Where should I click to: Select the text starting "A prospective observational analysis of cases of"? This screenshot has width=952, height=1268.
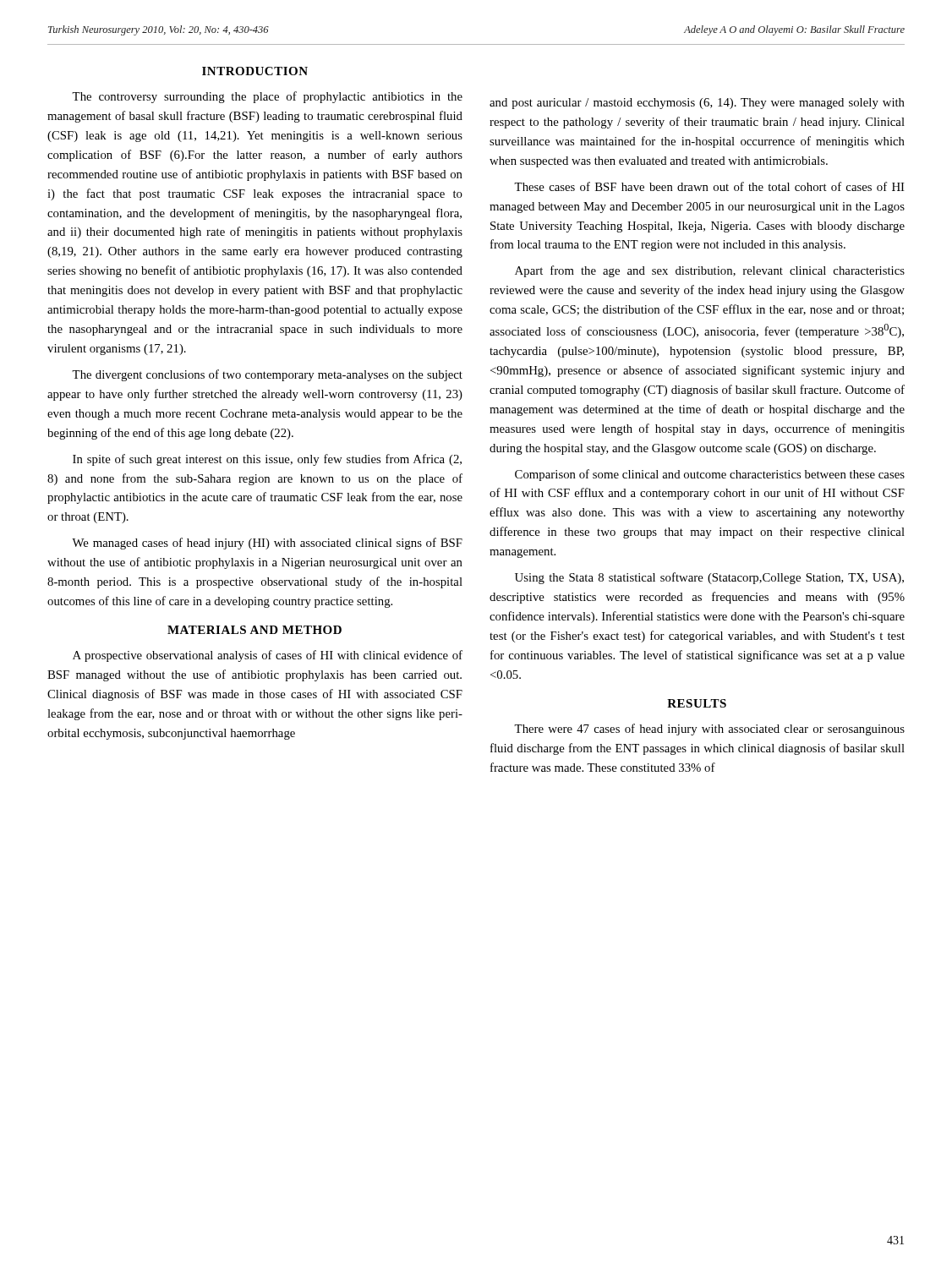tap(255, 694)
